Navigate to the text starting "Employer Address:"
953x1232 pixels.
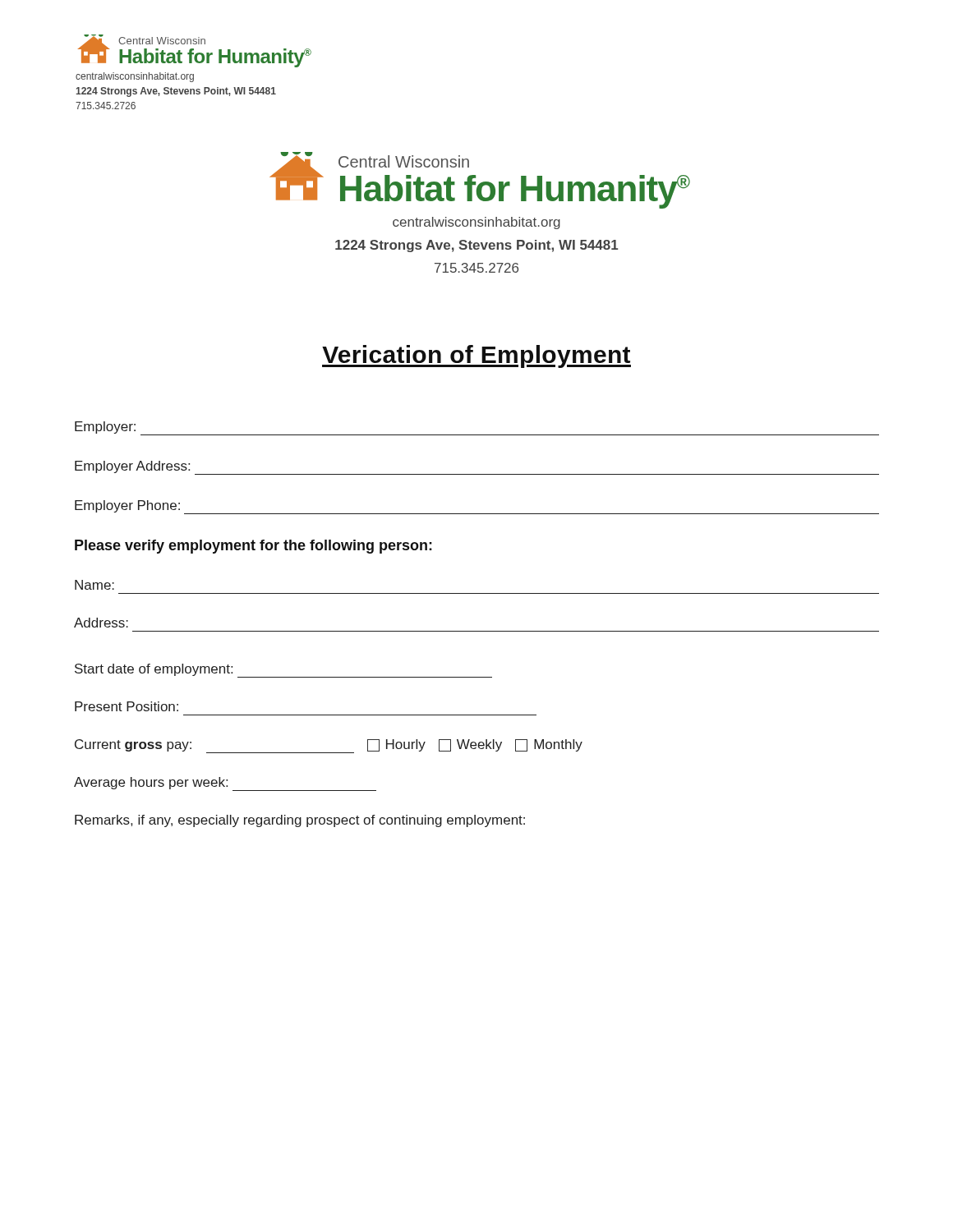point(476,466)
